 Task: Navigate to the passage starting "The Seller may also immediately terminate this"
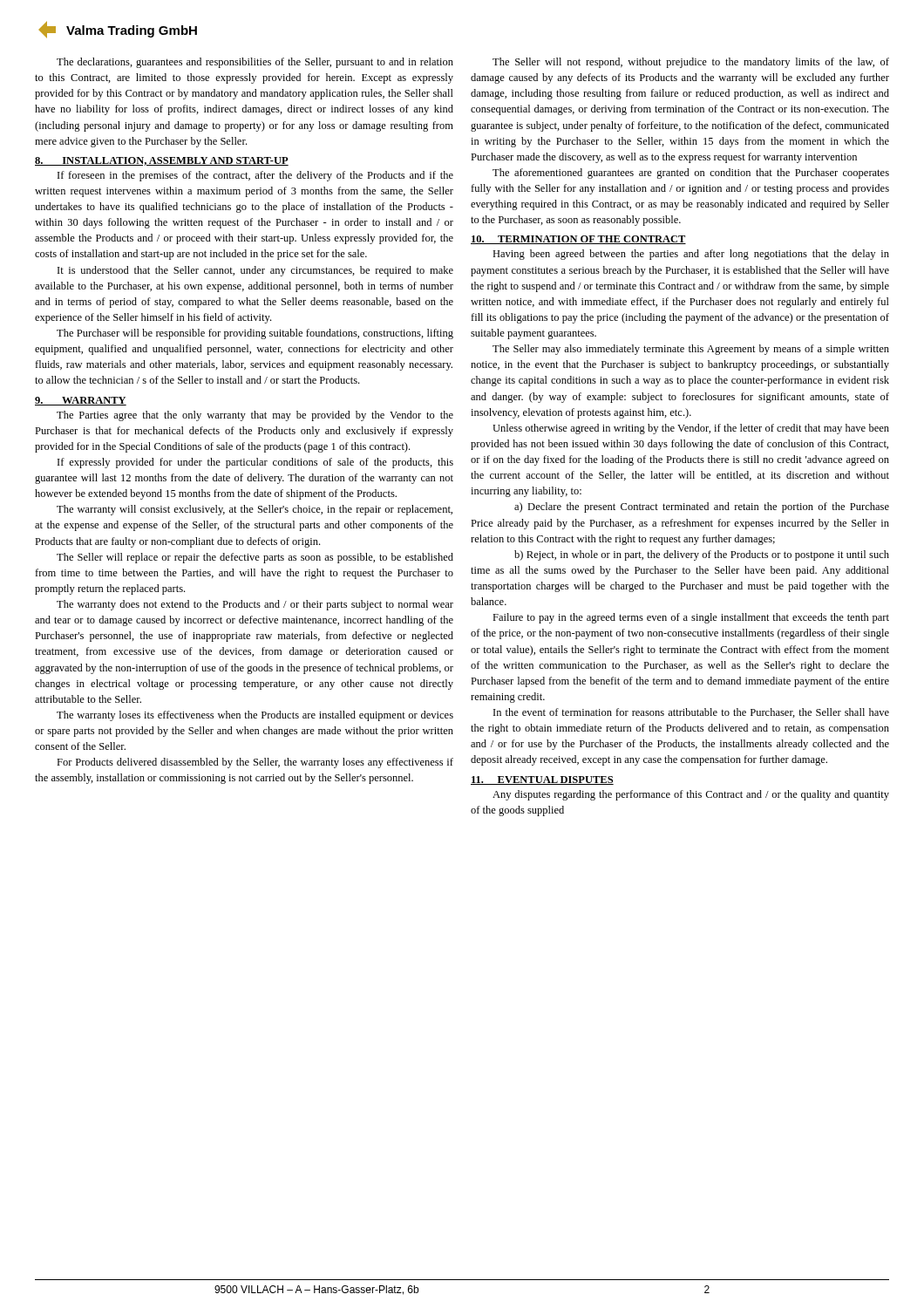(680, 381)
